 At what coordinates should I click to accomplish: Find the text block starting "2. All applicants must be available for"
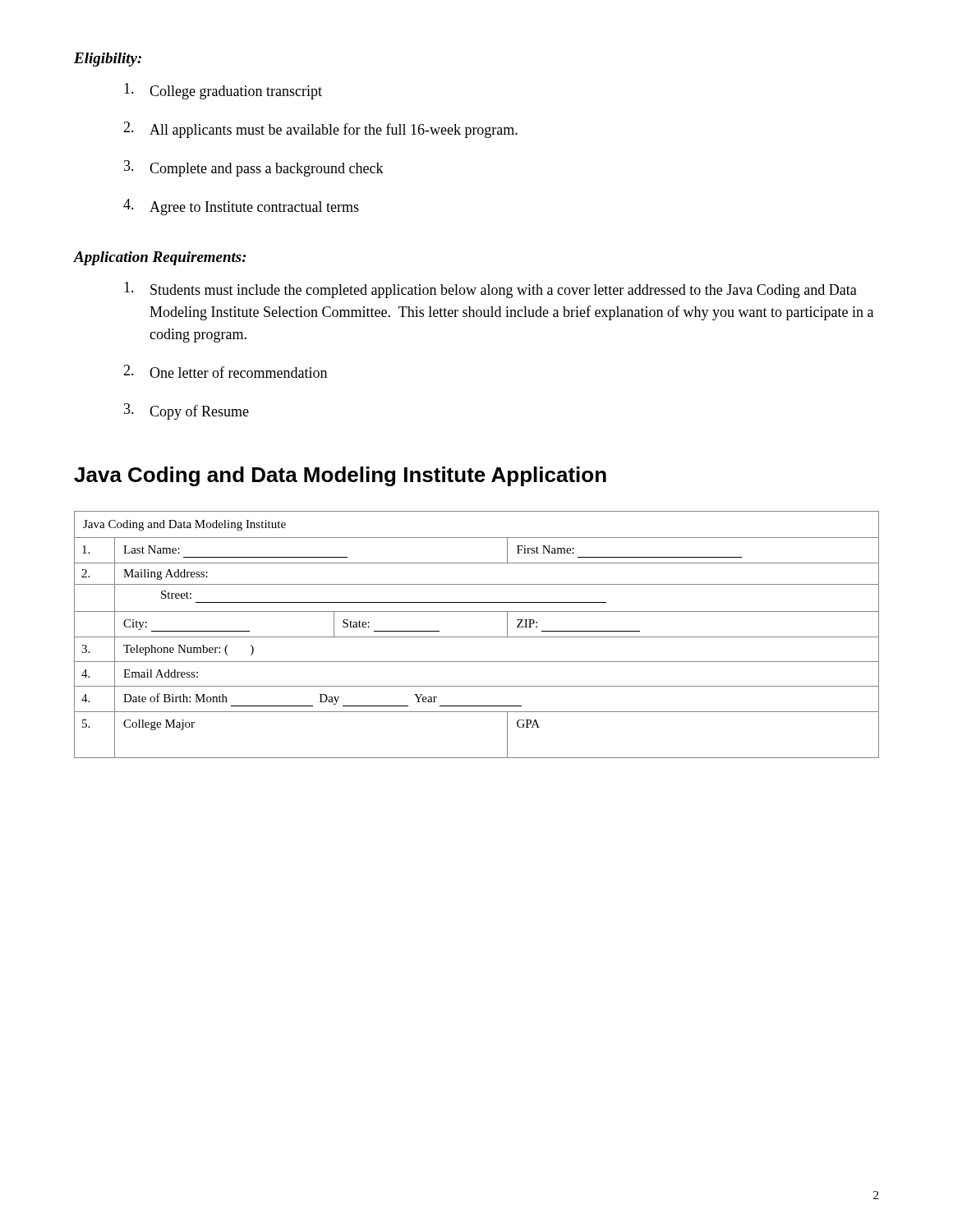(x=321, y=130)
